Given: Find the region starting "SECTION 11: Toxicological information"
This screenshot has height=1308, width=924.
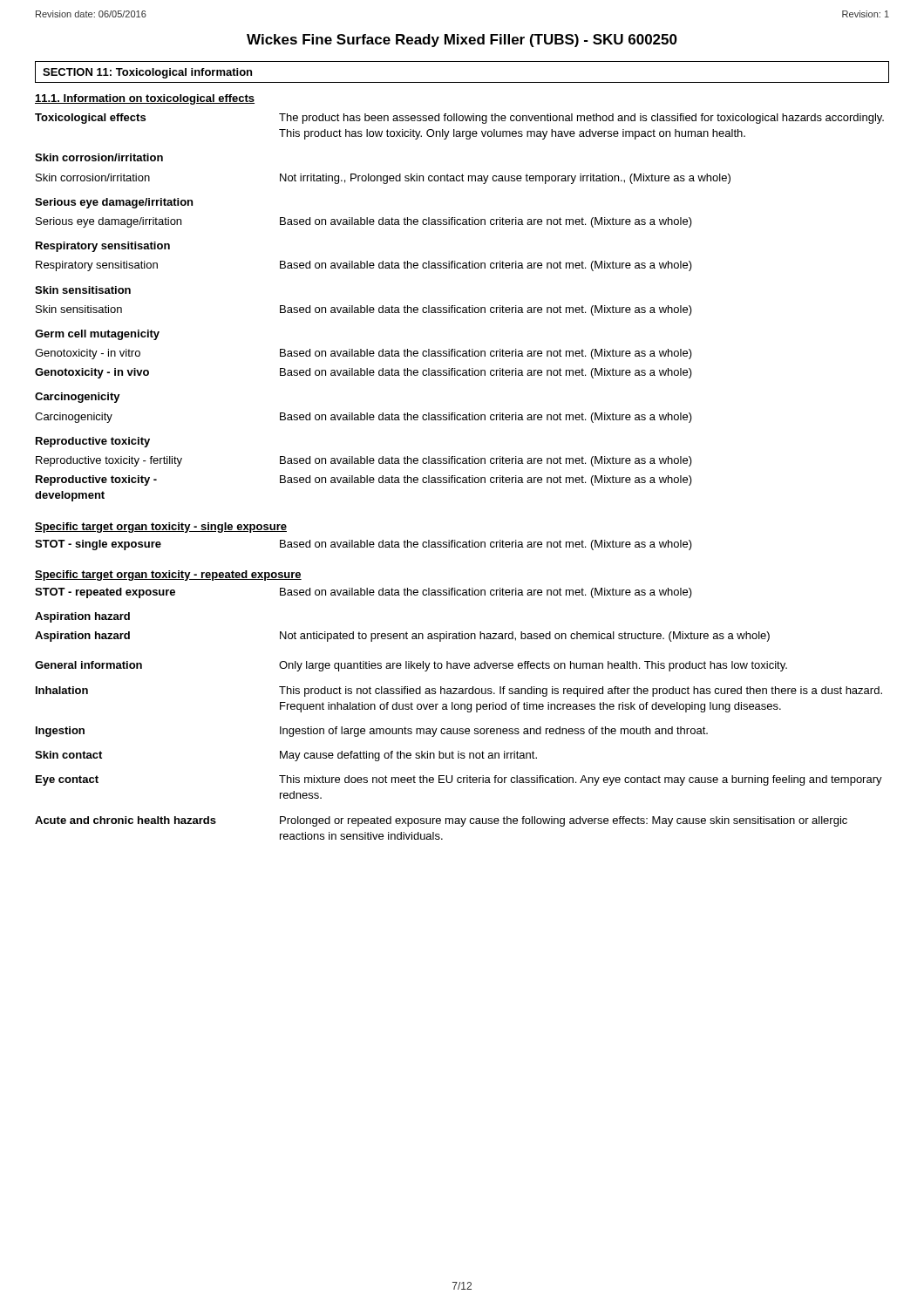Looking at the screenshot, I should (148, 72).
